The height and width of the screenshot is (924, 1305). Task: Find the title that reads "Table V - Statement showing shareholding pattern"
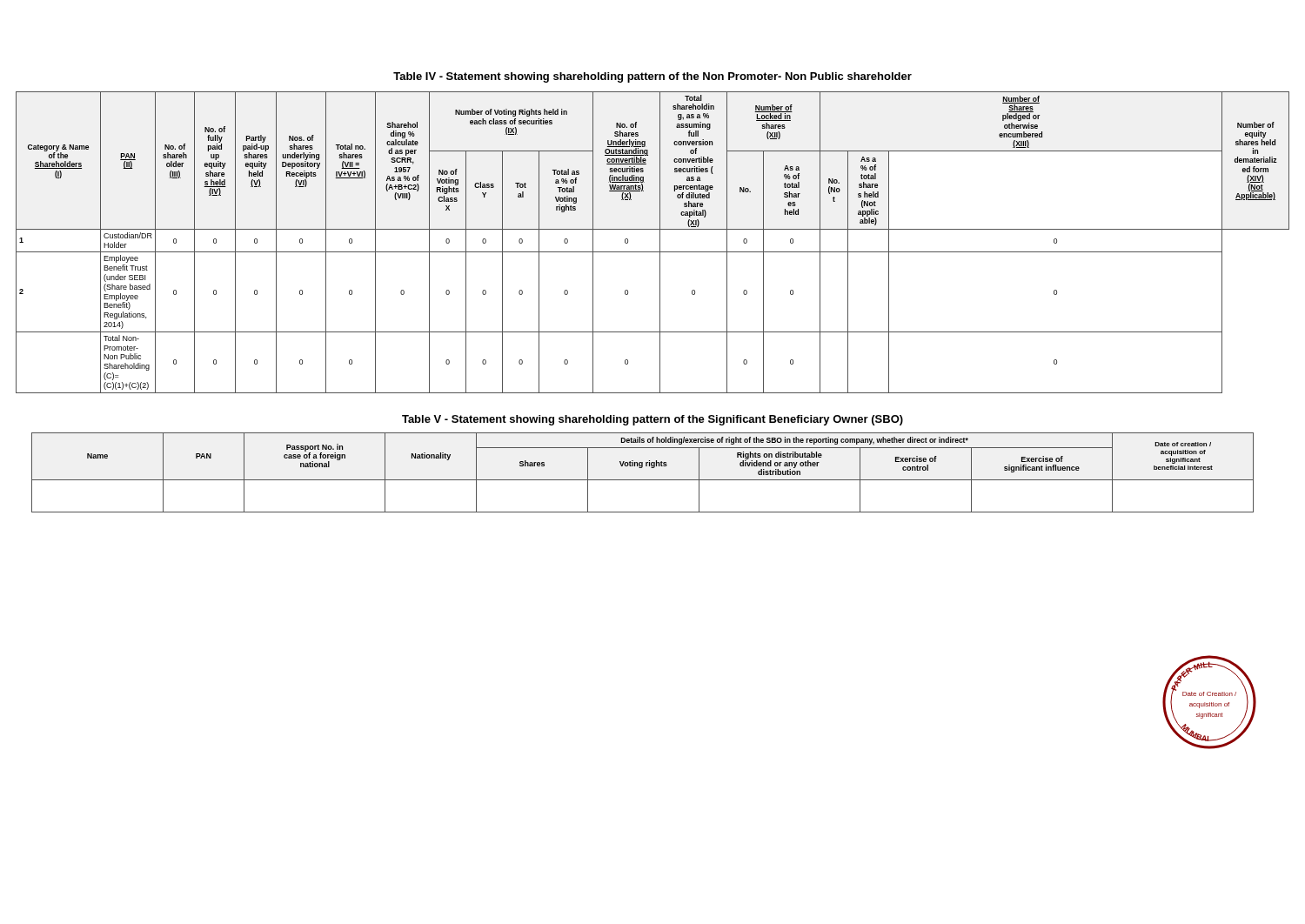(x=652, y=419)
